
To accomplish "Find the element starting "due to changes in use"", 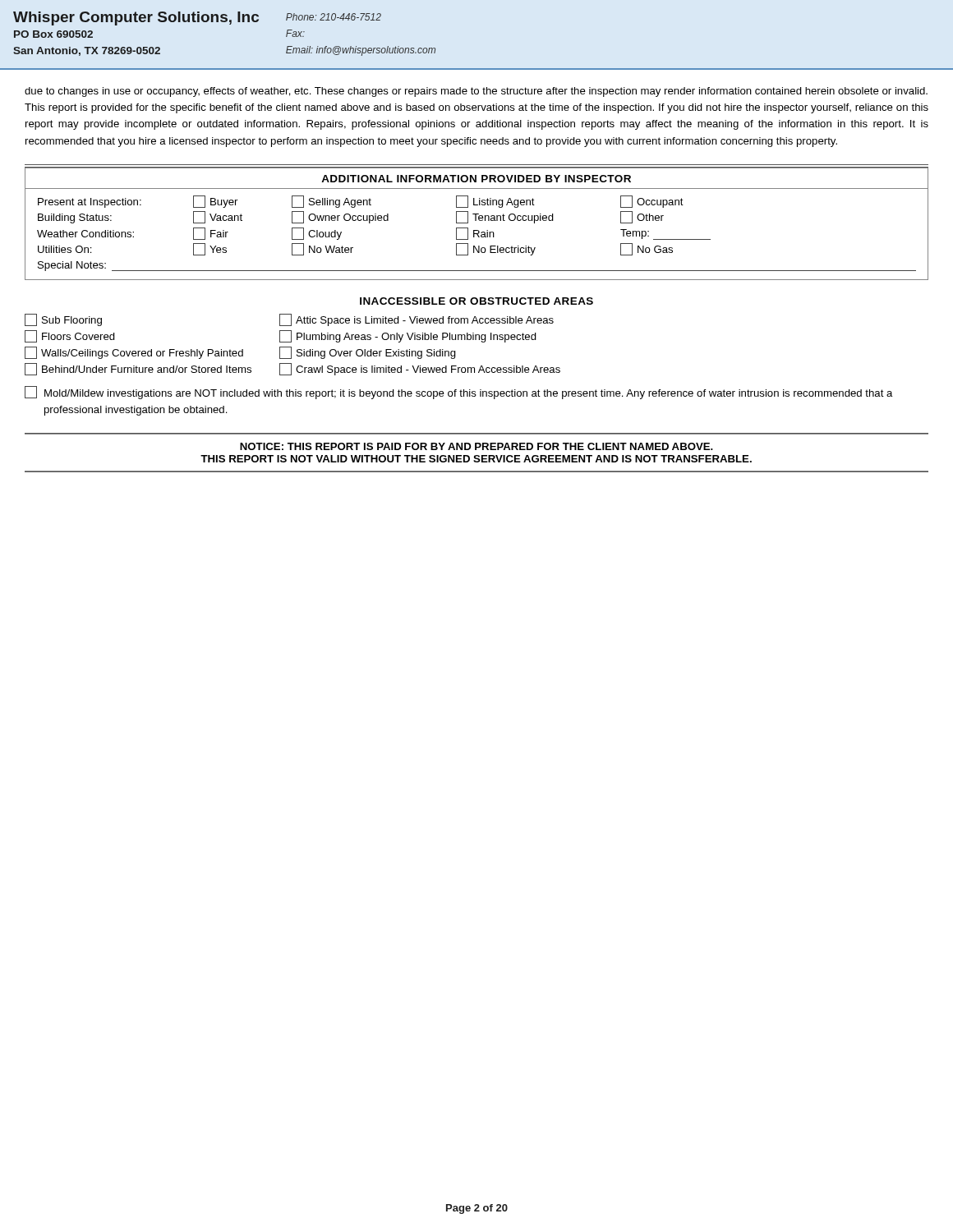I will [476, 116].
